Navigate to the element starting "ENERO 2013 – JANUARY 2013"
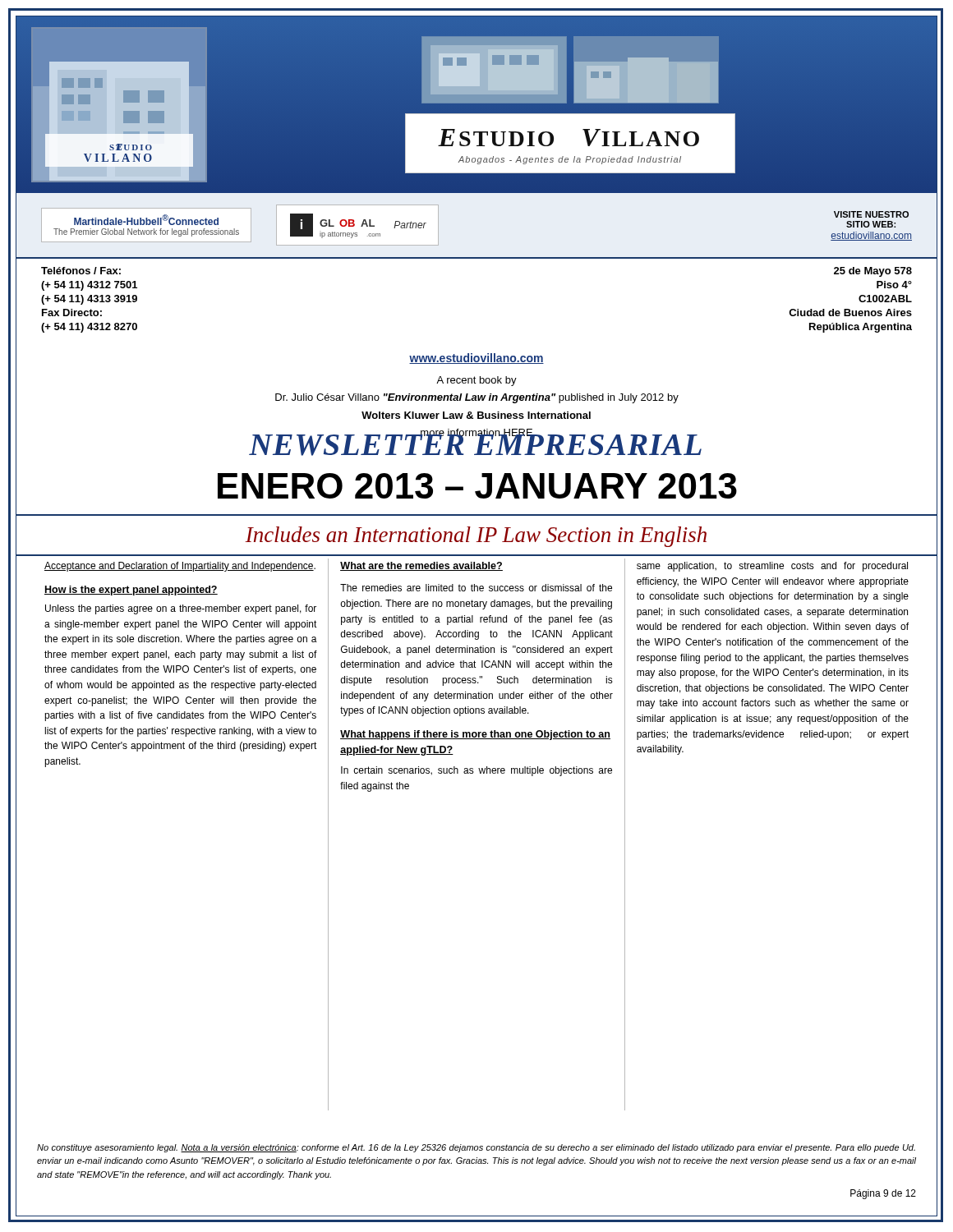This screenshot has width=953, height=1232. point(476,486)
